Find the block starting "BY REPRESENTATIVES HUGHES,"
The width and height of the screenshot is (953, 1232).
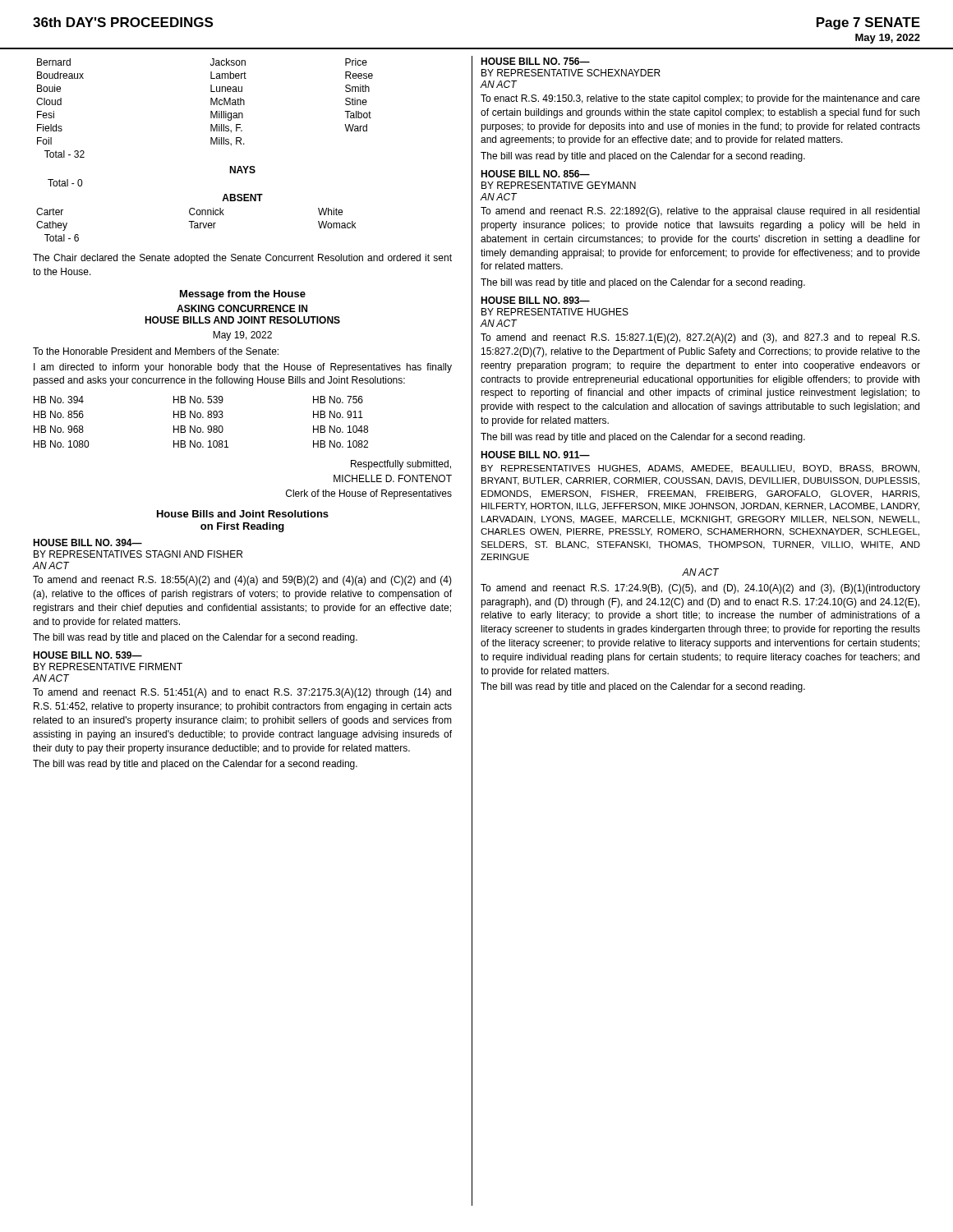[700, 513]
